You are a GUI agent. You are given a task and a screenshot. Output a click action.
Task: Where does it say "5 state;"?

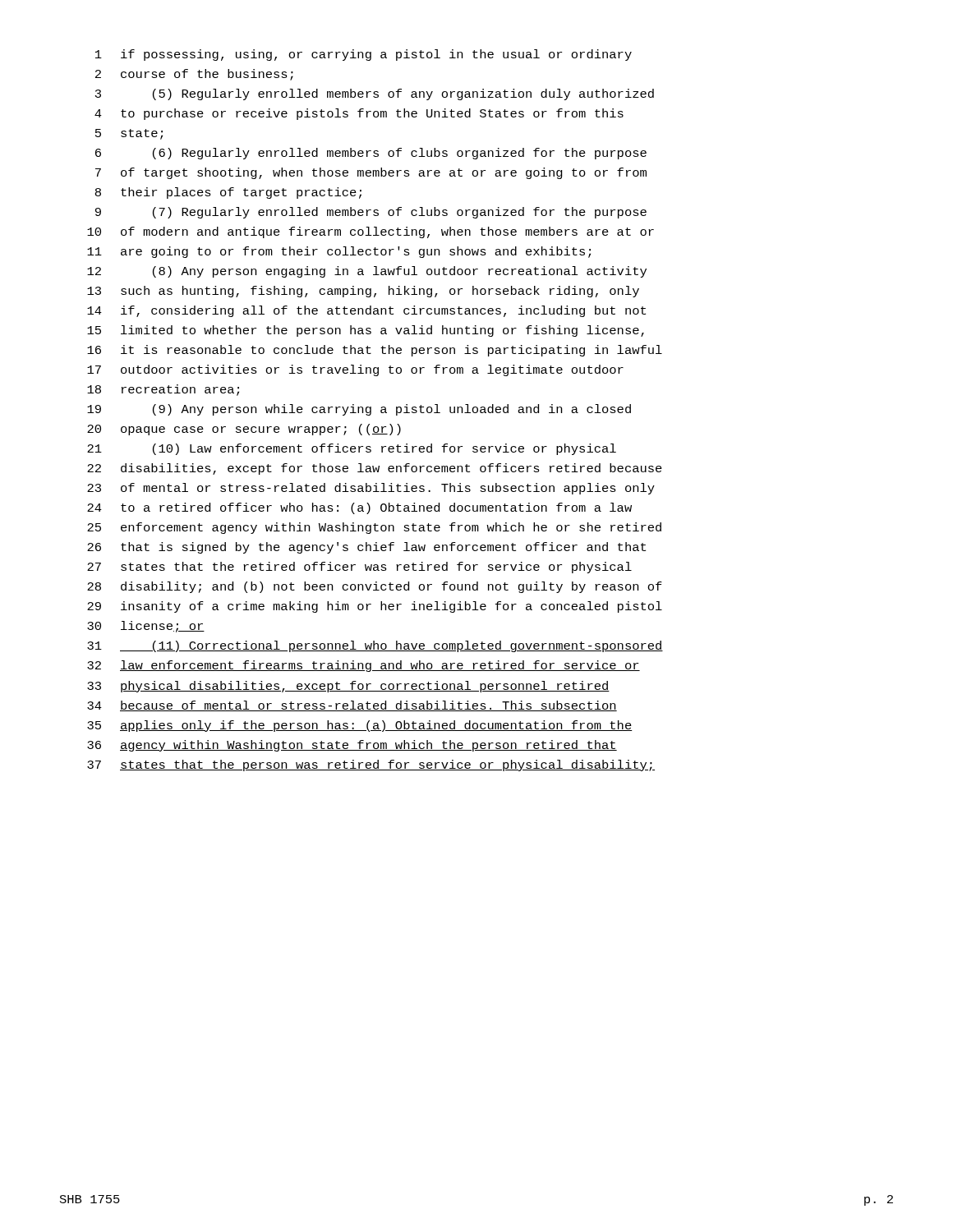[129, 134]
